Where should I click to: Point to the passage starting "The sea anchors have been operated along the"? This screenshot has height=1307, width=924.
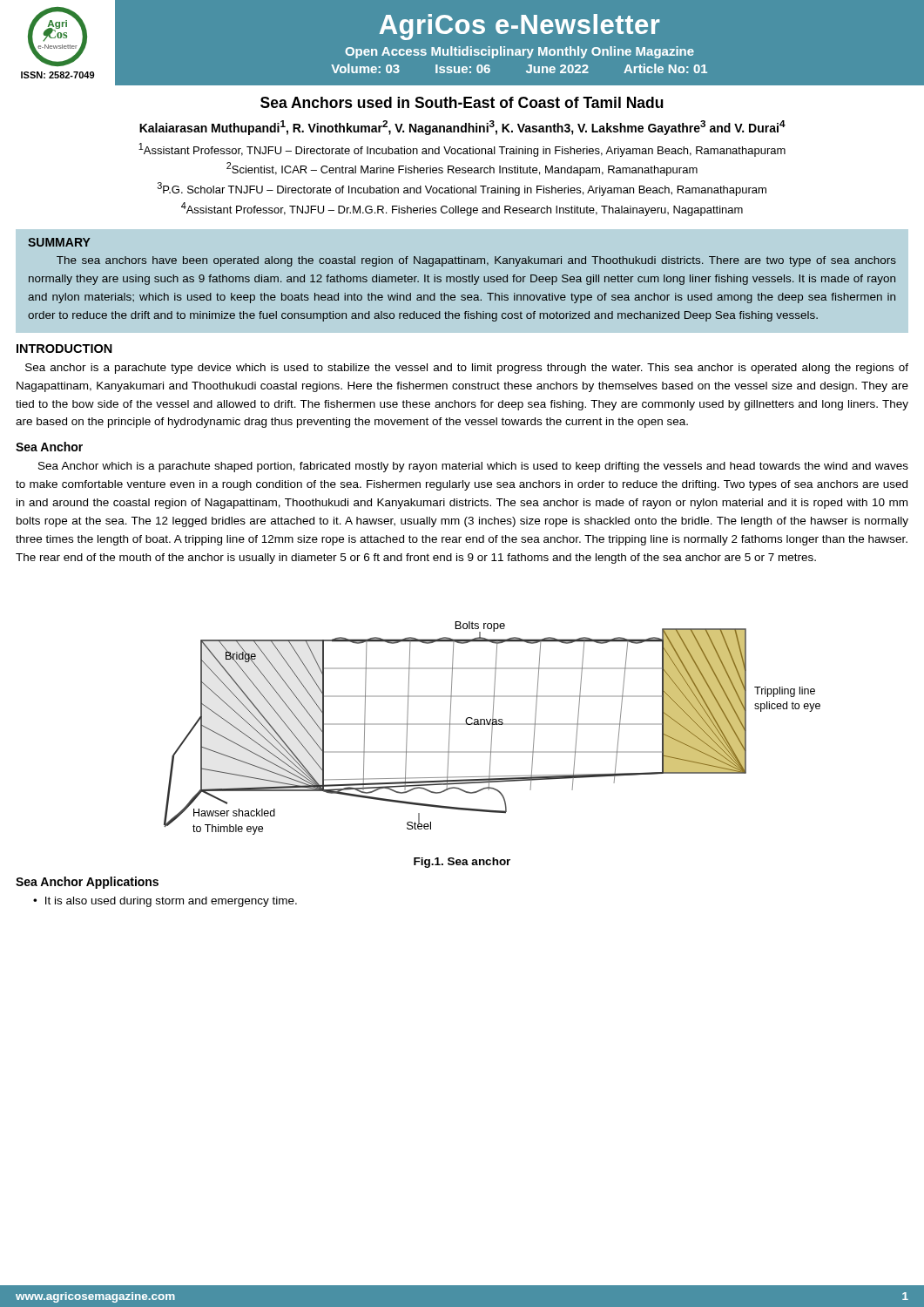(x=462, y=287)
